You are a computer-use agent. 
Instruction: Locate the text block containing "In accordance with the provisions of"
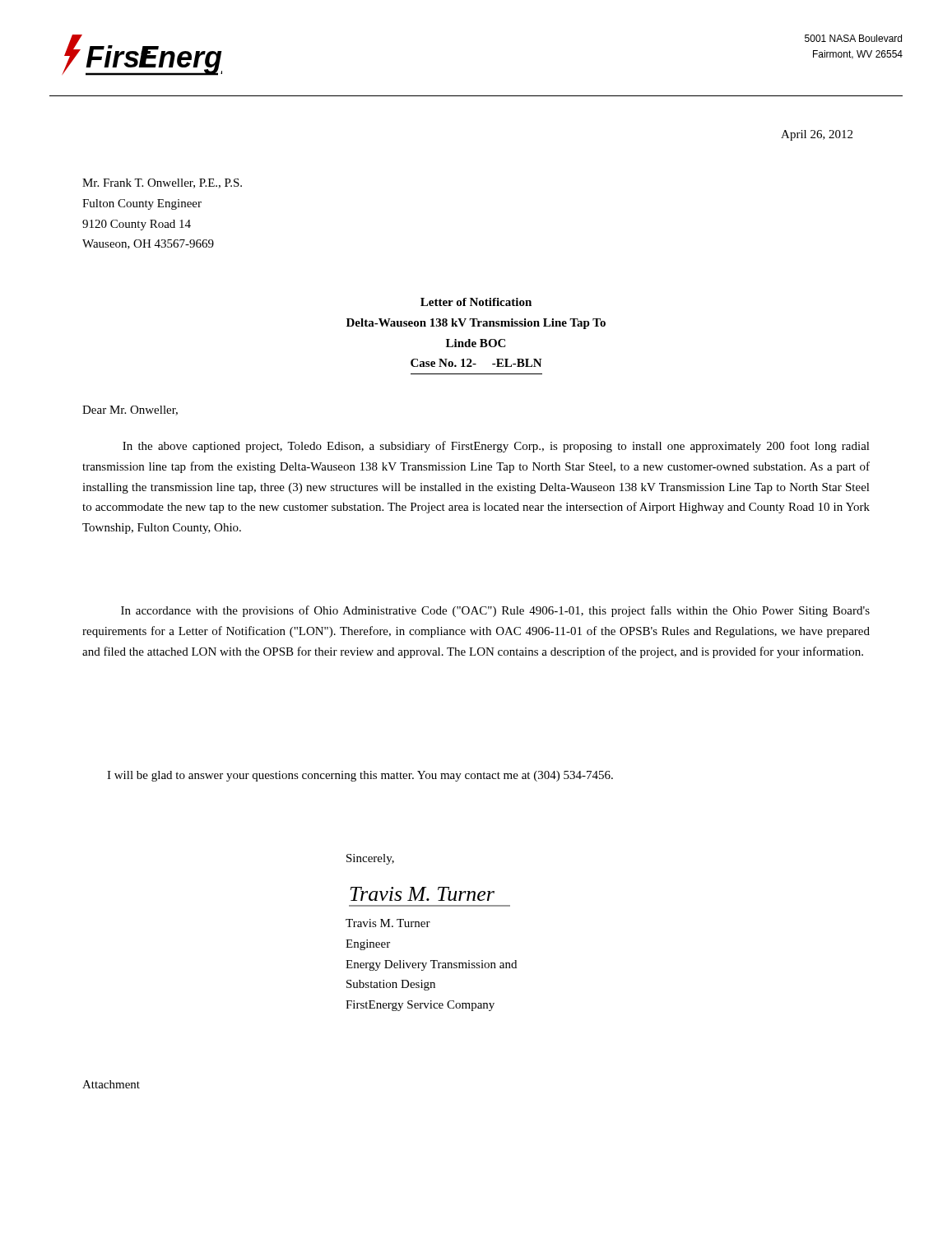pos(476,631)
